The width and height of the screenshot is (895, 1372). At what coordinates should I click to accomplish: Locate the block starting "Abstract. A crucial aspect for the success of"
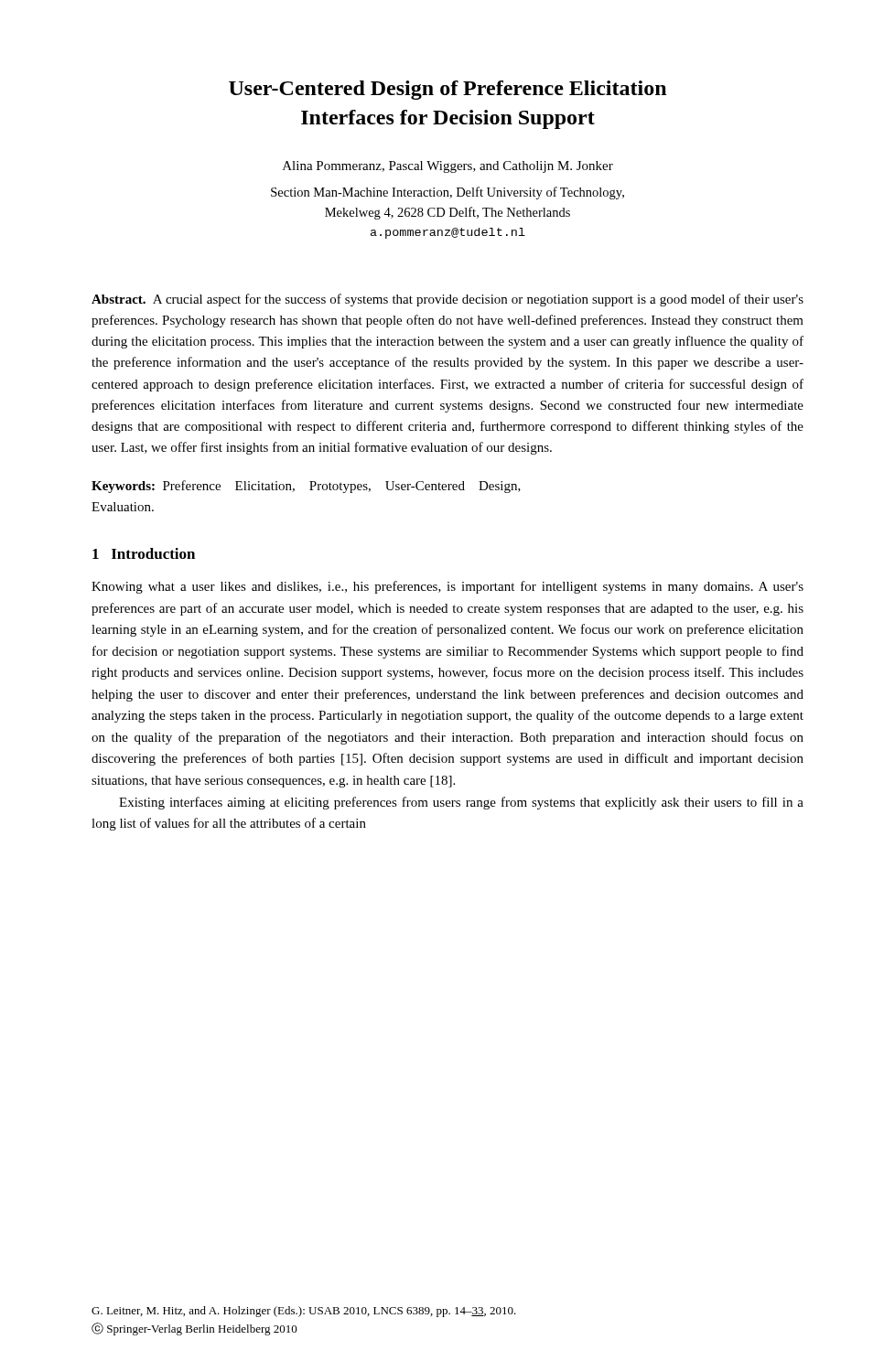448,374
